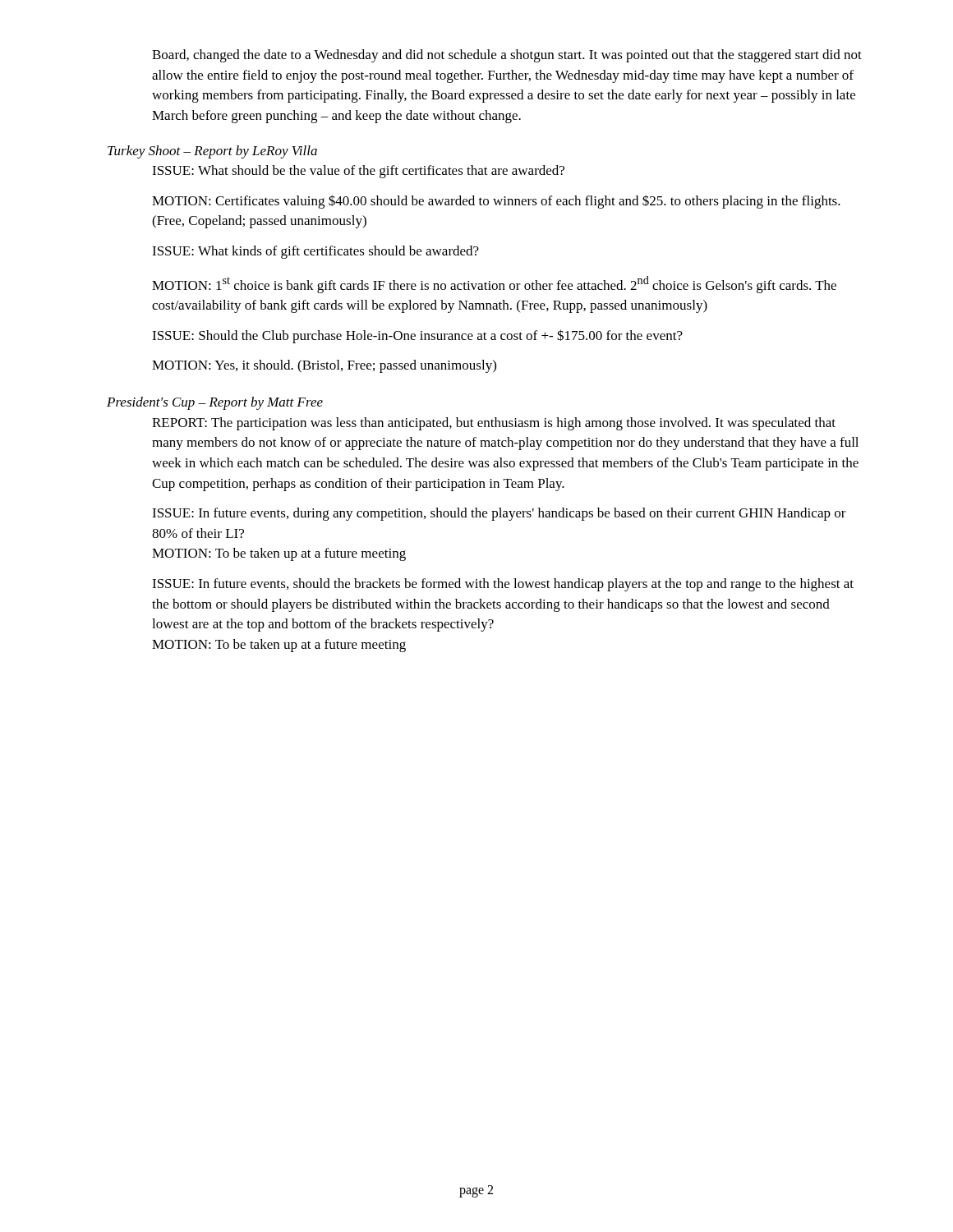Viewport: 953px width, 1232px height.
Task: Point to the passage starting "MOTION: Certificates valuing $40.00 should be awarded to"
Action: pyautogui.click(x=507, y=211)
